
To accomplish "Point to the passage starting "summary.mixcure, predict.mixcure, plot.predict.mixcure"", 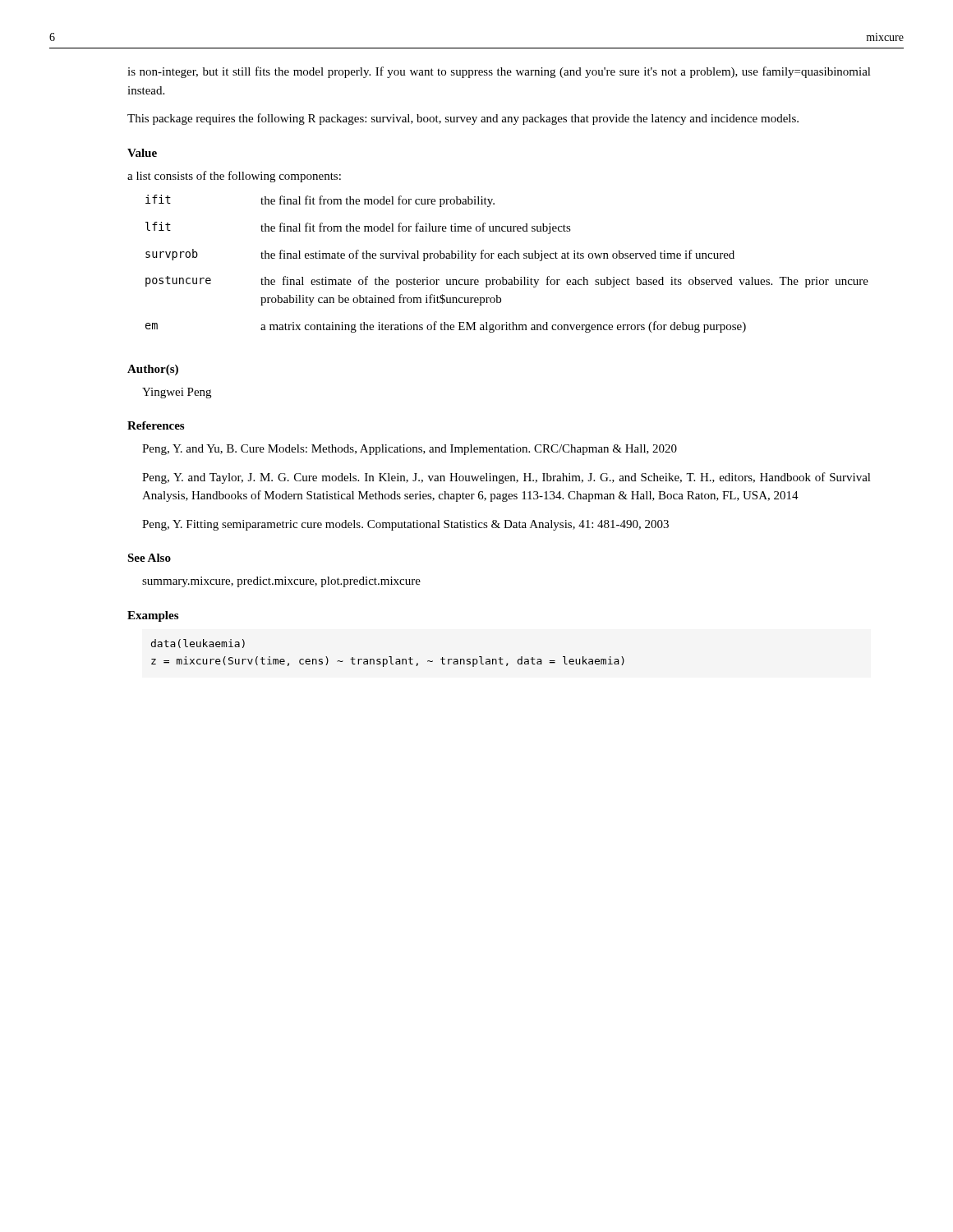I will point(281,581).
